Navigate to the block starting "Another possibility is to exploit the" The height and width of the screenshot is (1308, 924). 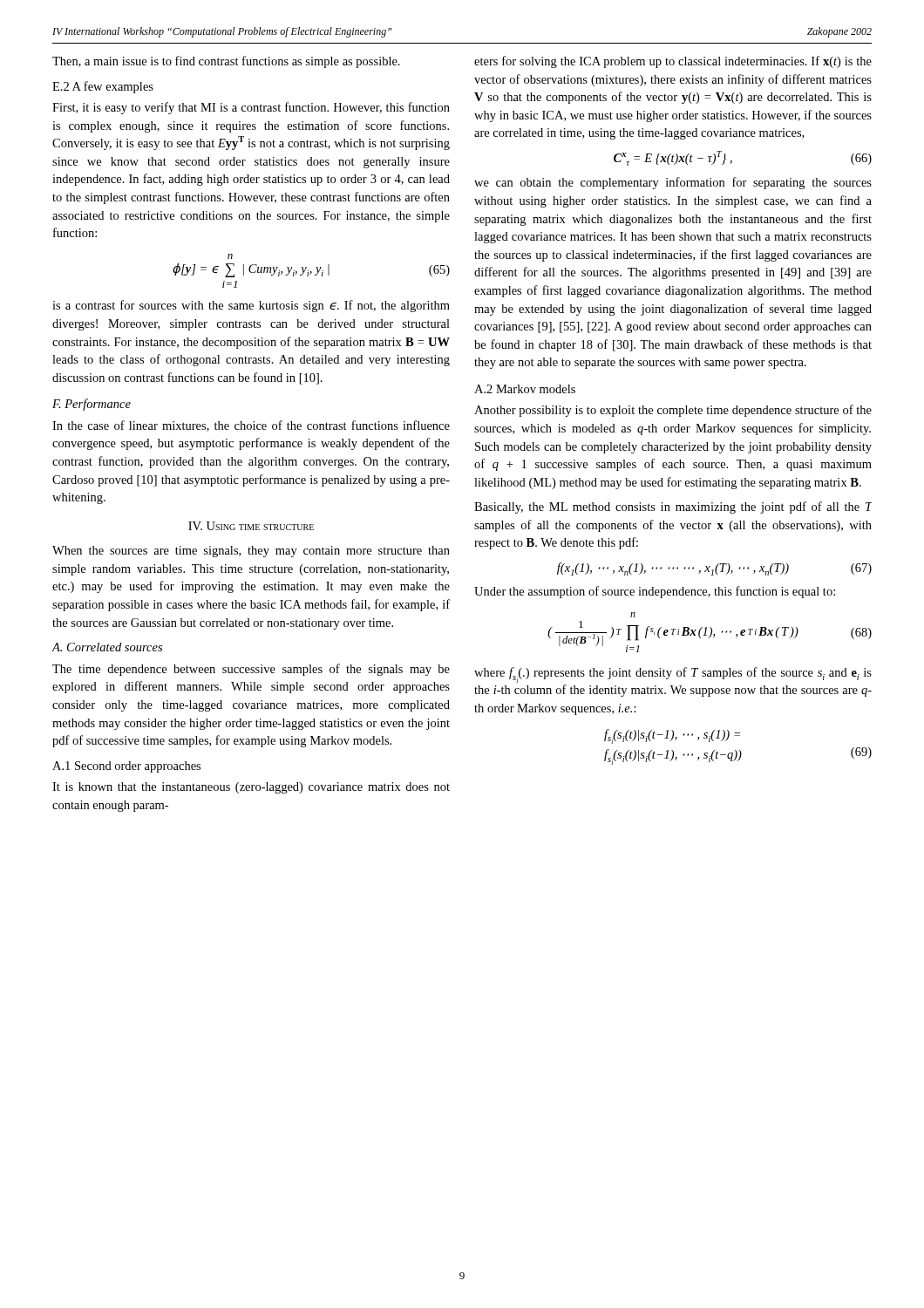tap(673, 446)
